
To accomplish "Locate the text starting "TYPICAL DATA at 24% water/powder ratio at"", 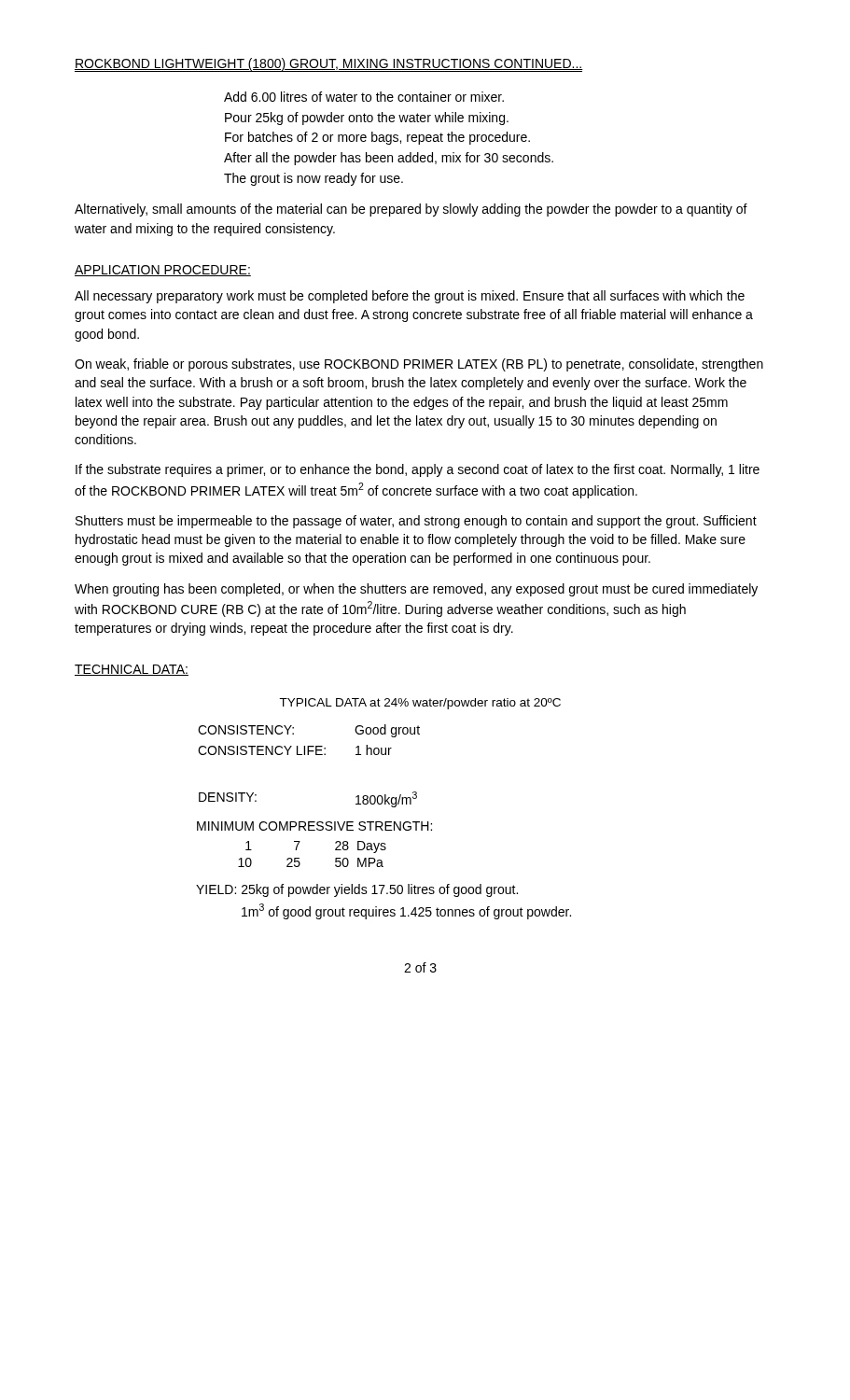I will (420, 702).
